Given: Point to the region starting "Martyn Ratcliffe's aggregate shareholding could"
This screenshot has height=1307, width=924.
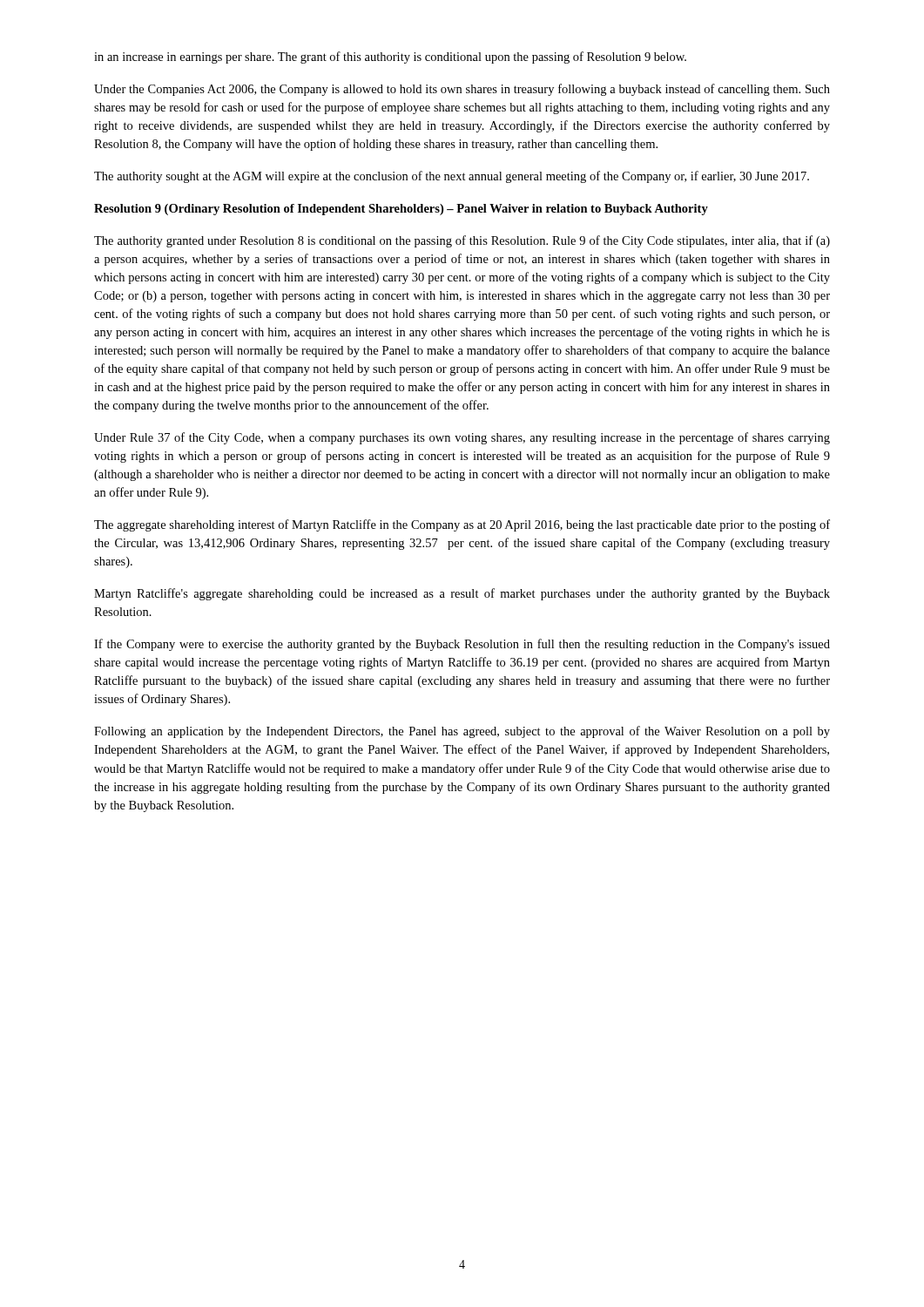Looking at the screenshot, I should [462, 603].
